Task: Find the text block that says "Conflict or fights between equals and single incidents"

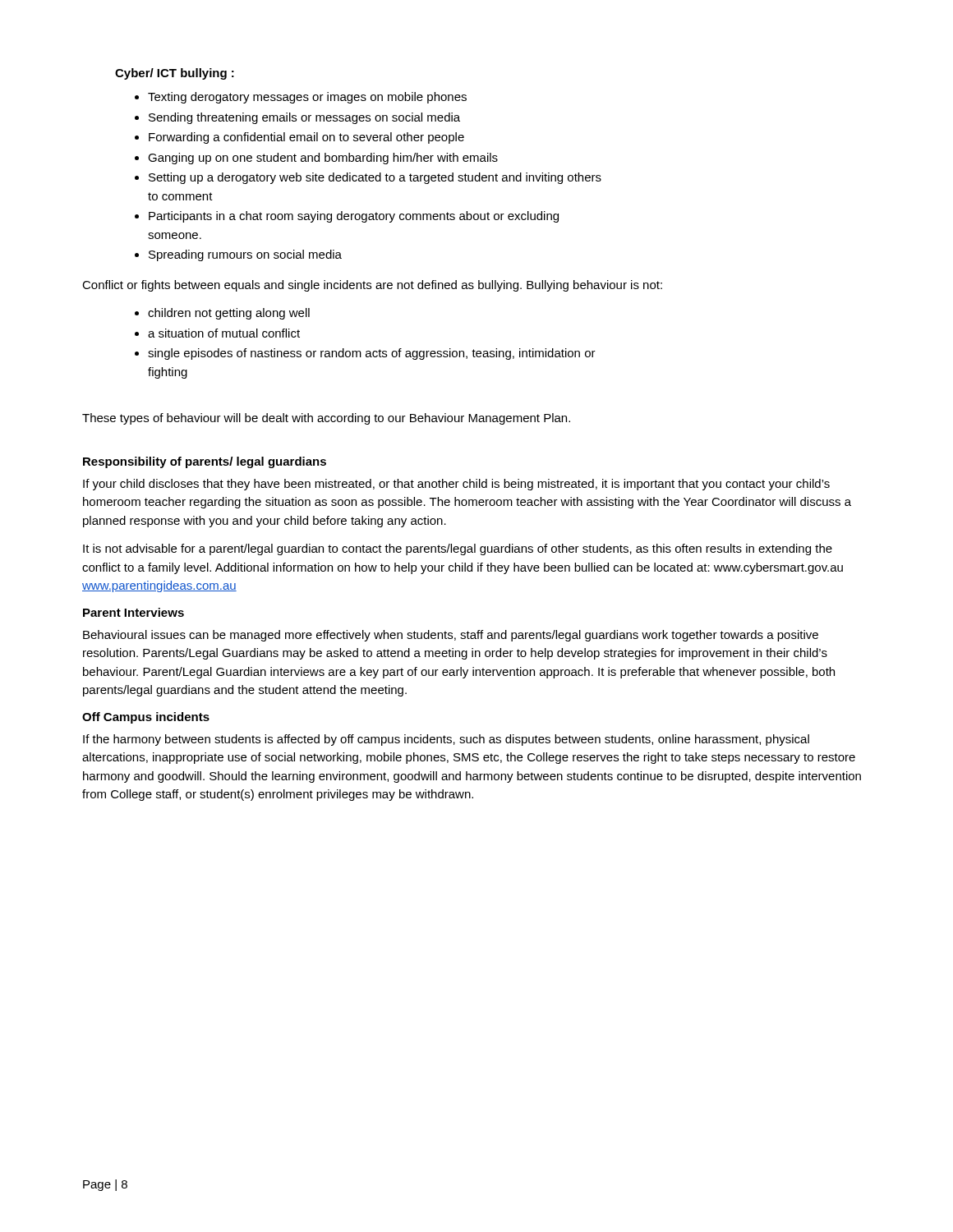Action: (x=373, y=284)
